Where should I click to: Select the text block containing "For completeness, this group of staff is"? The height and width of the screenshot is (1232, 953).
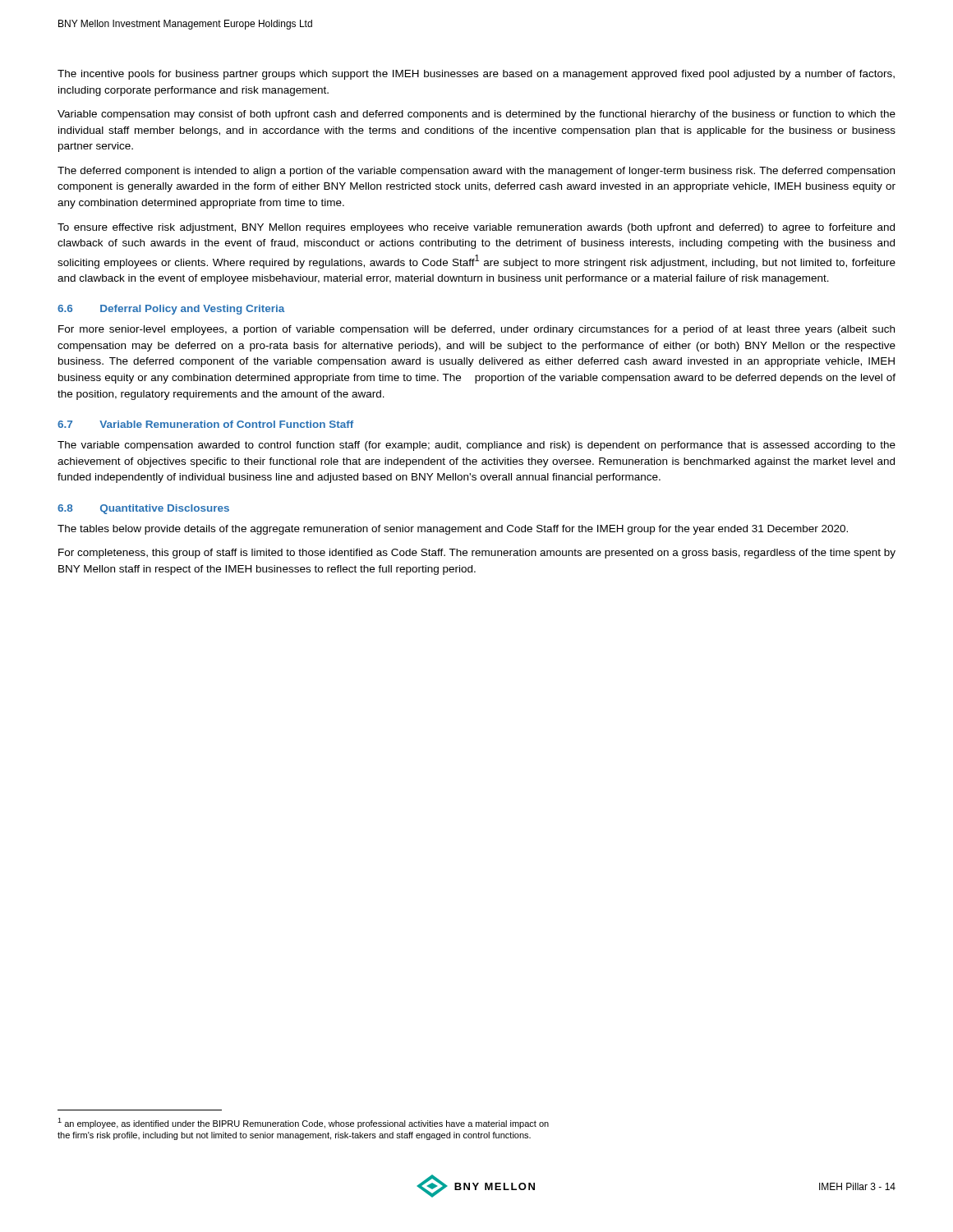click(x=476, y=561)
